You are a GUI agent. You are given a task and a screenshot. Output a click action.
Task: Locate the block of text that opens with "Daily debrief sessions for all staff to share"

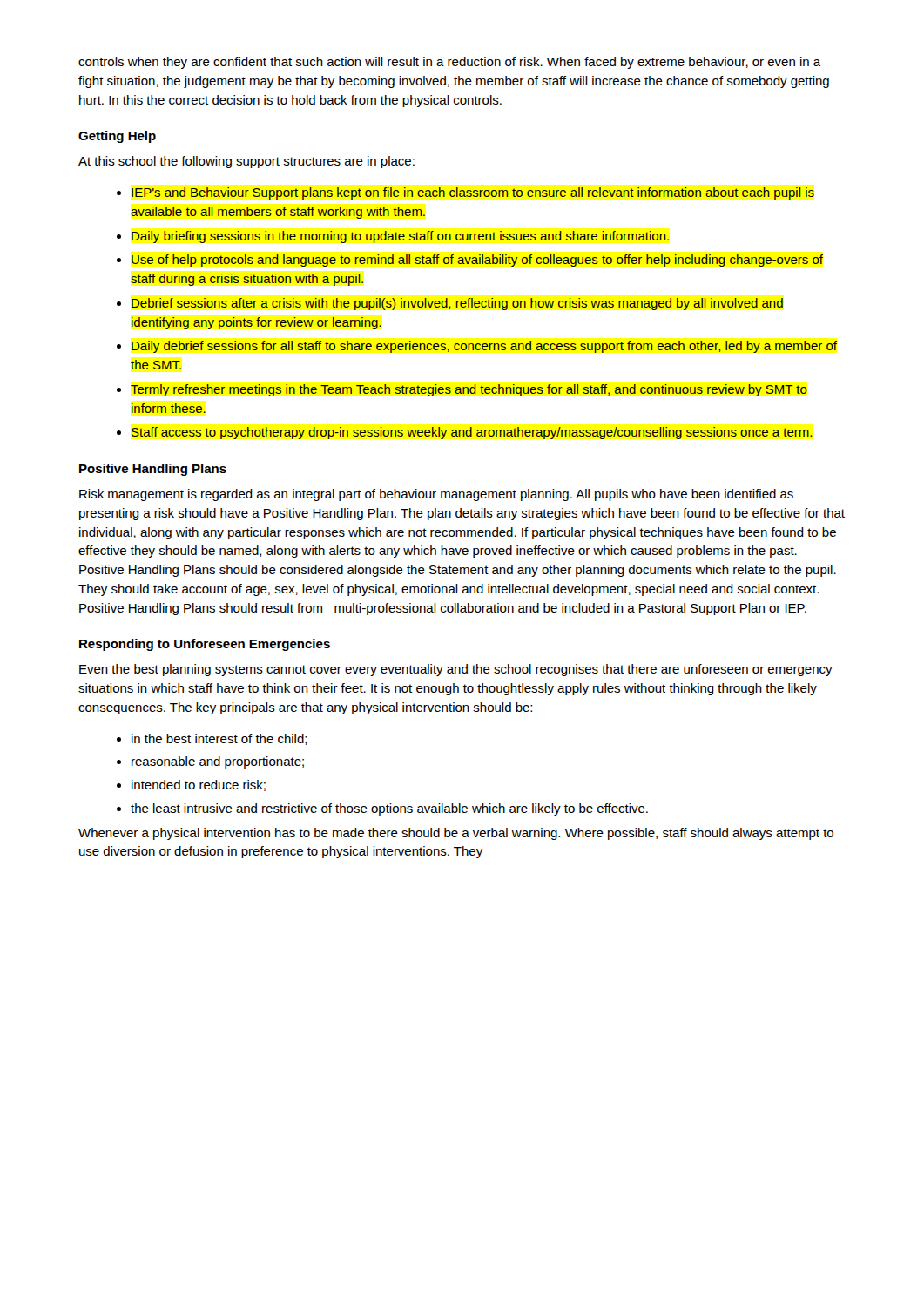[484, 355]
